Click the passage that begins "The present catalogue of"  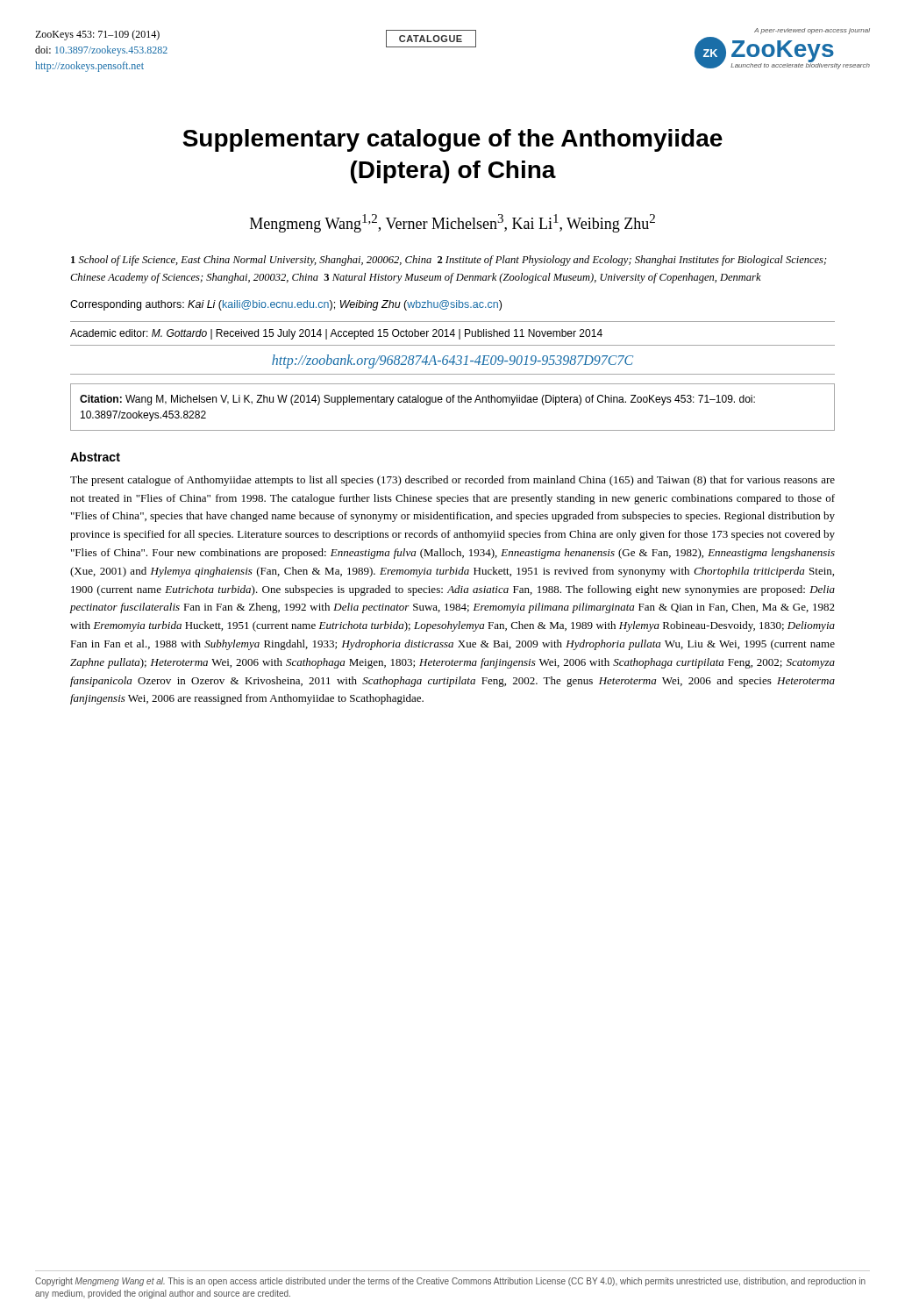point(452,589)
